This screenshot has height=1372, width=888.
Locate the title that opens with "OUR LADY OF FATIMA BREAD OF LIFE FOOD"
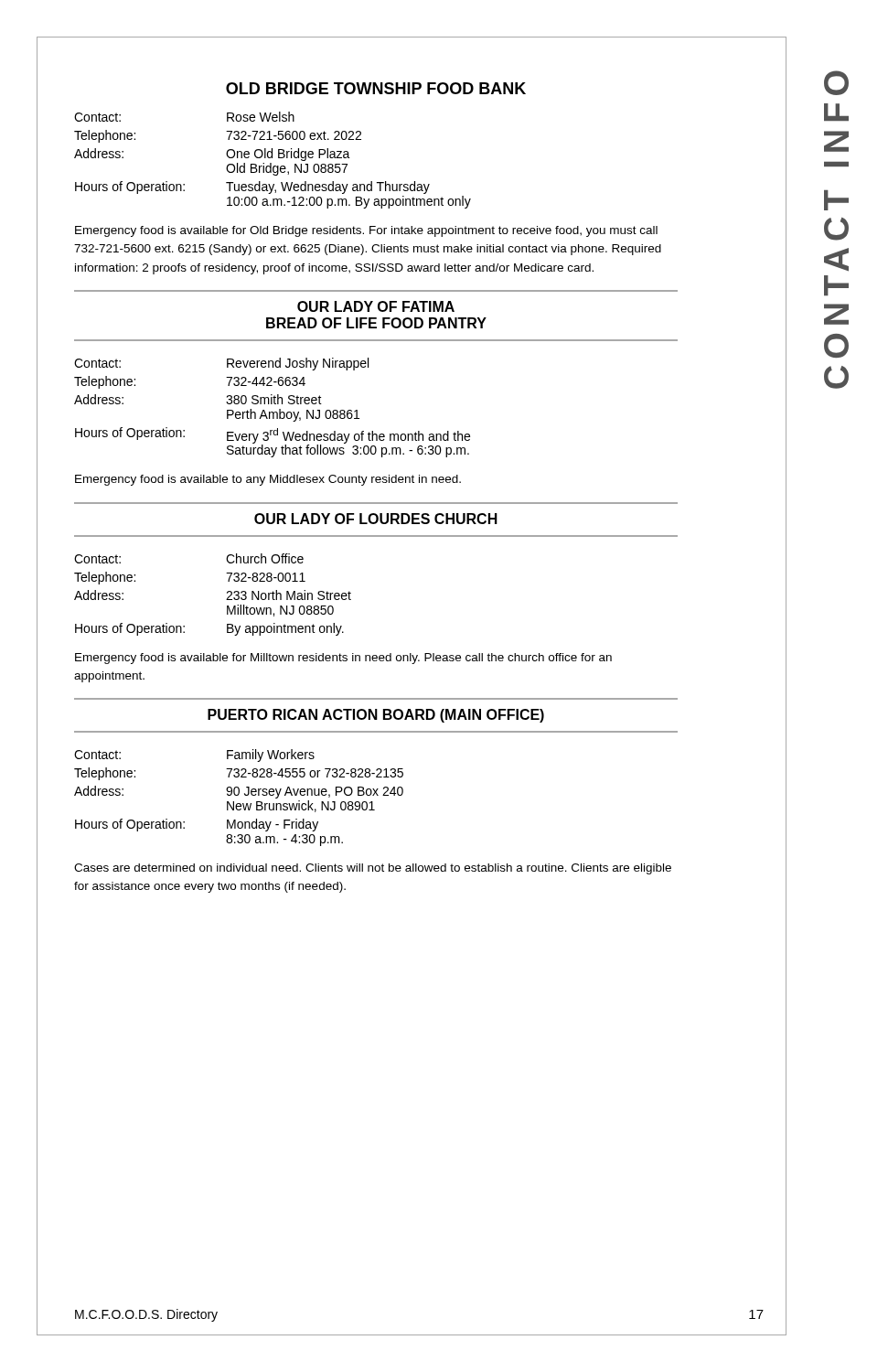[x=376, y=315]
